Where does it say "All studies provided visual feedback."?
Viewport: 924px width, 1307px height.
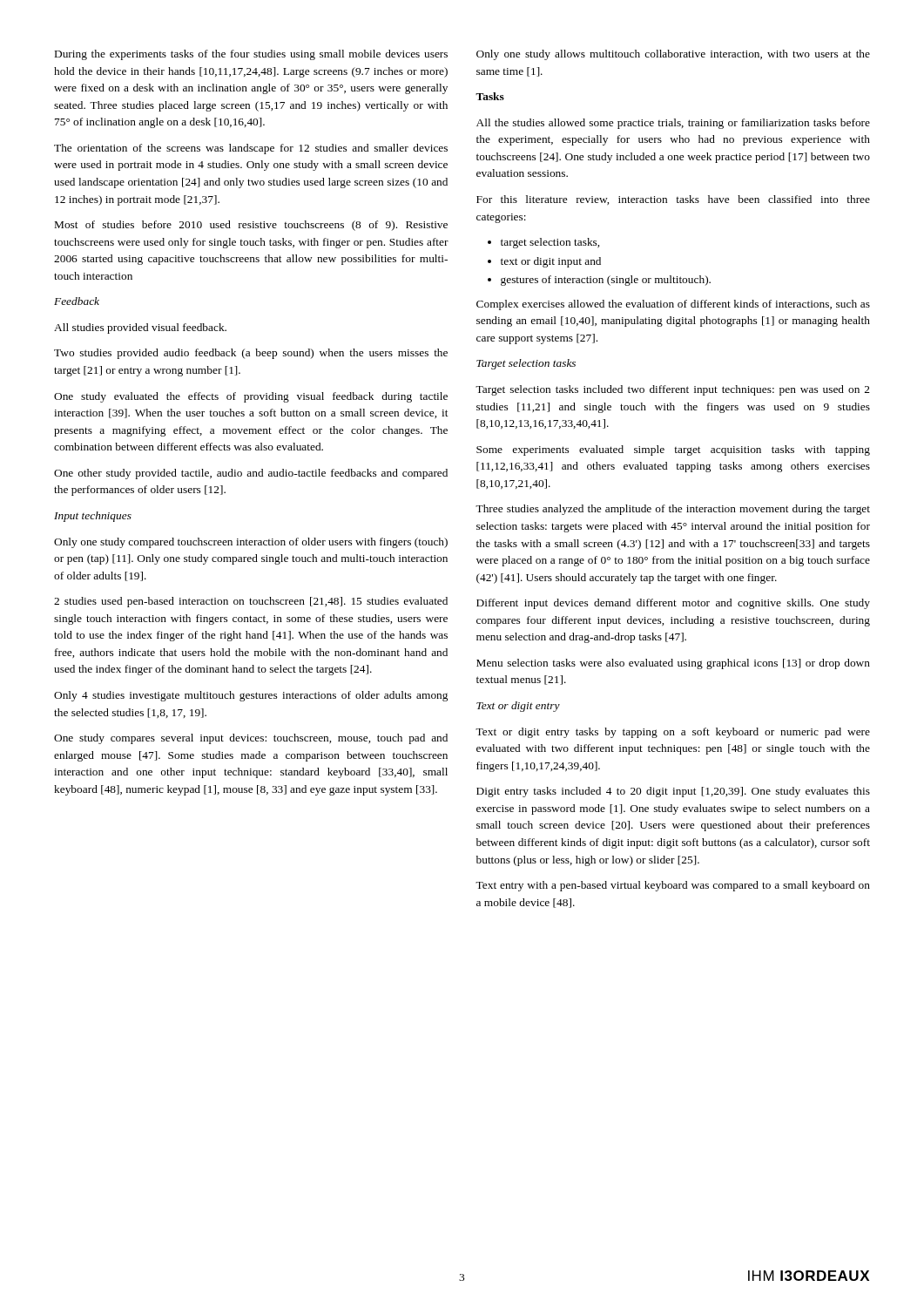pos(140,328)
